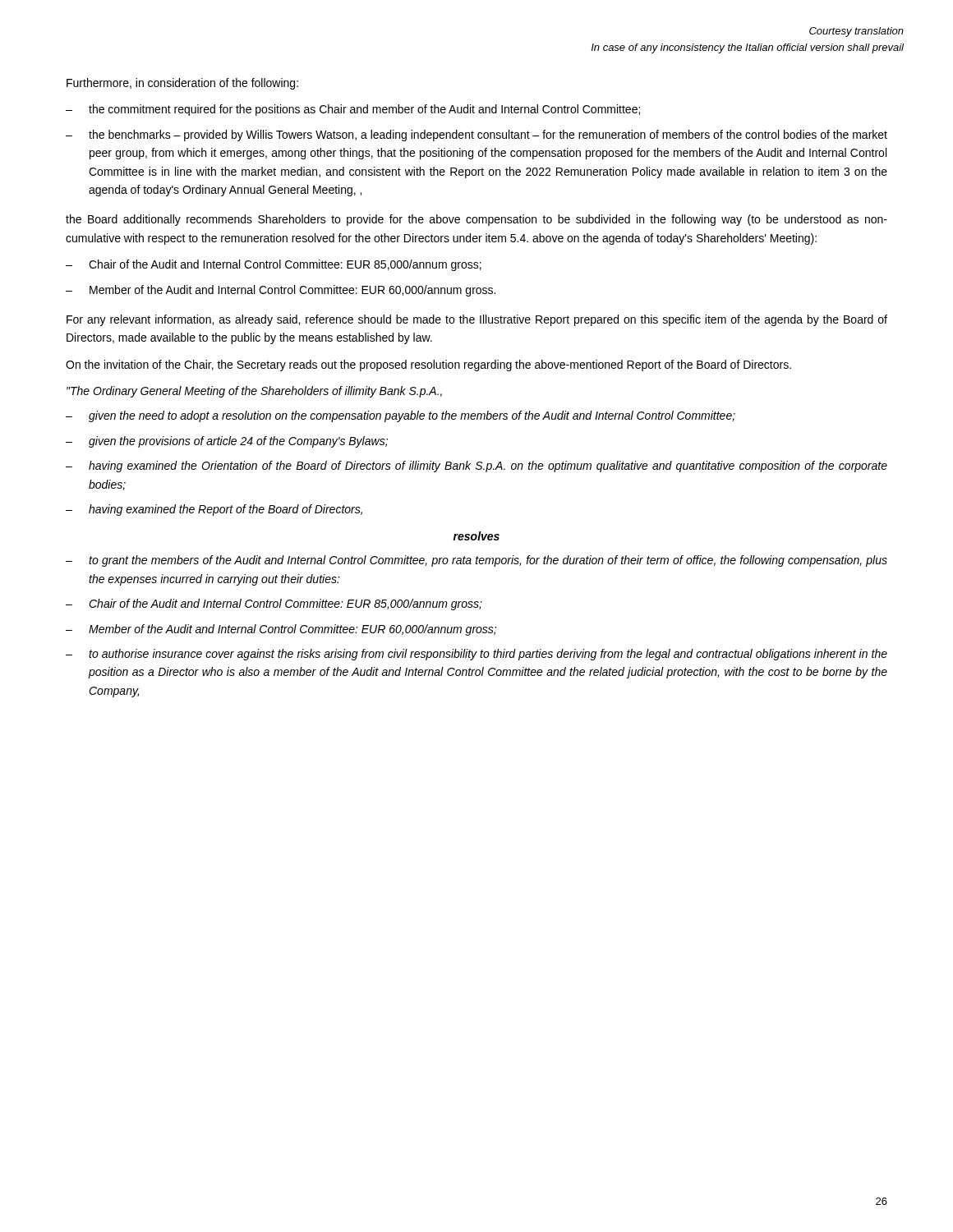Click on the text block containing "the Board additionally recommends"
Screen dimensions: 1232x953
point(476,229)
